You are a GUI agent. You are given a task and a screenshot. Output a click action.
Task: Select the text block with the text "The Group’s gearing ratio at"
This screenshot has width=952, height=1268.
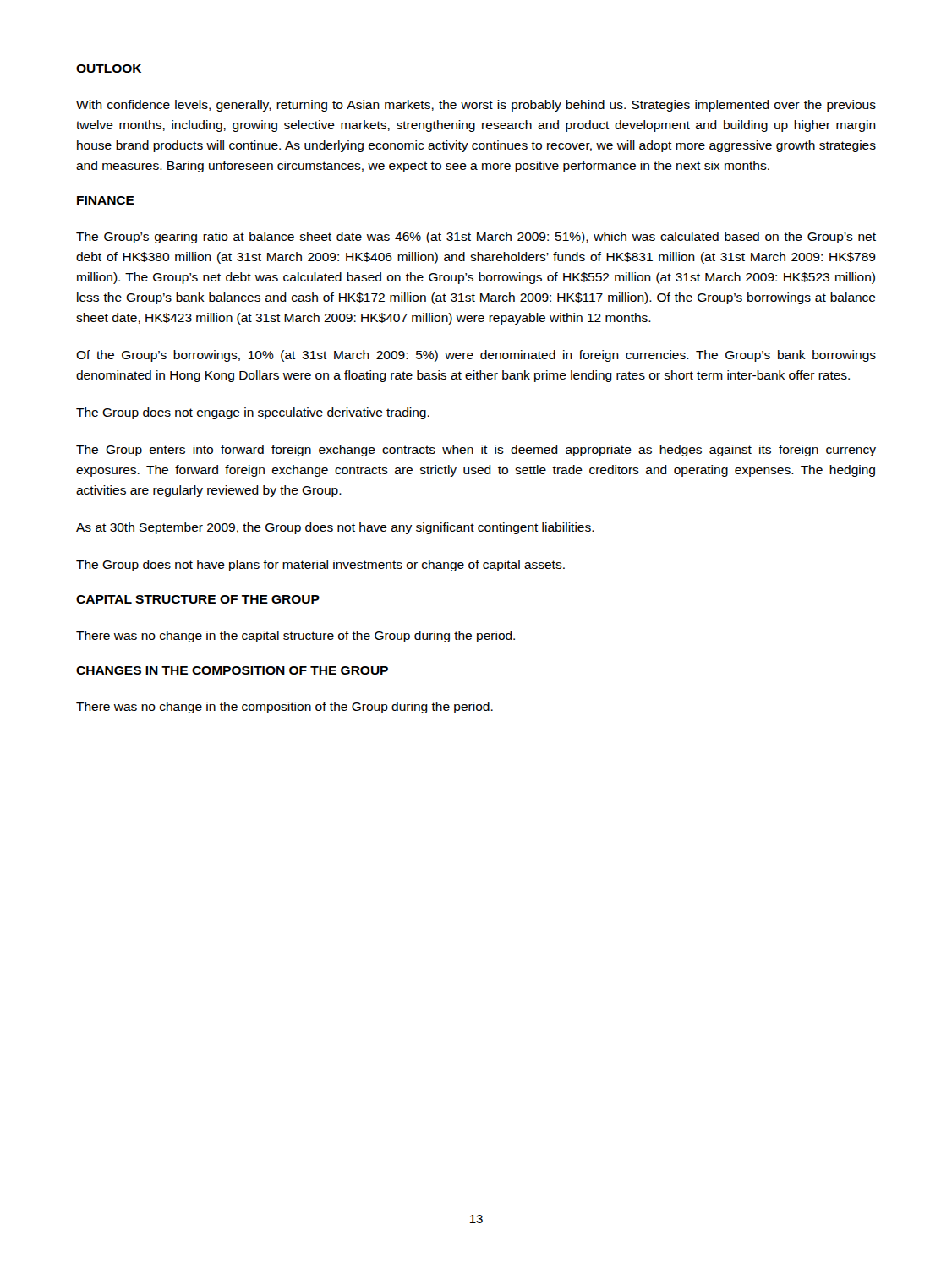coord(476,277)
